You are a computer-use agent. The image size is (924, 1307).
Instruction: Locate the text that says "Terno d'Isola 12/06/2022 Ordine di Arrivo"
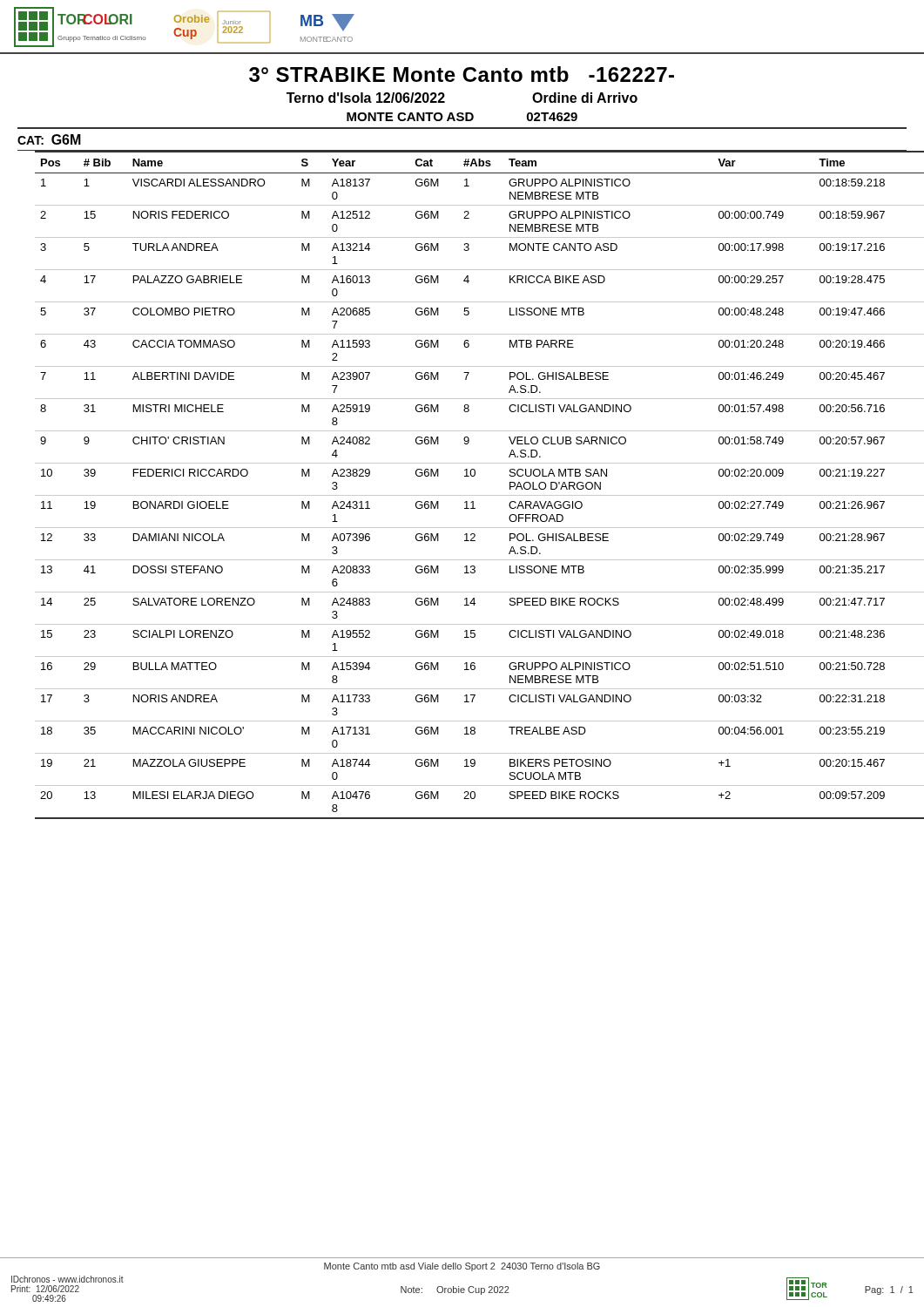pyautogui.click(x=369, y=97)
